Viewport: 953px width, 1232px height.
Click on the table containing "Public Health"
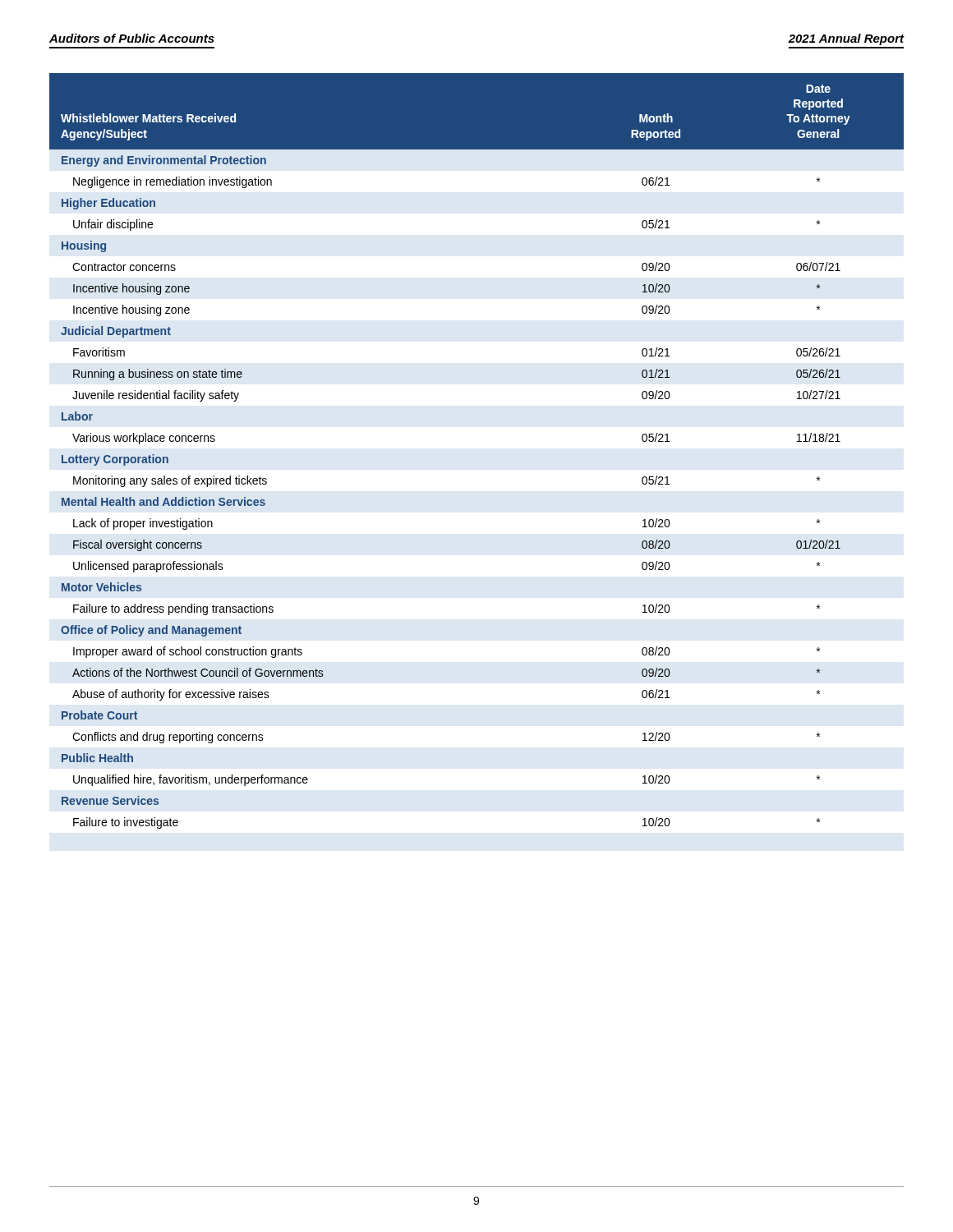coord(476,462)
